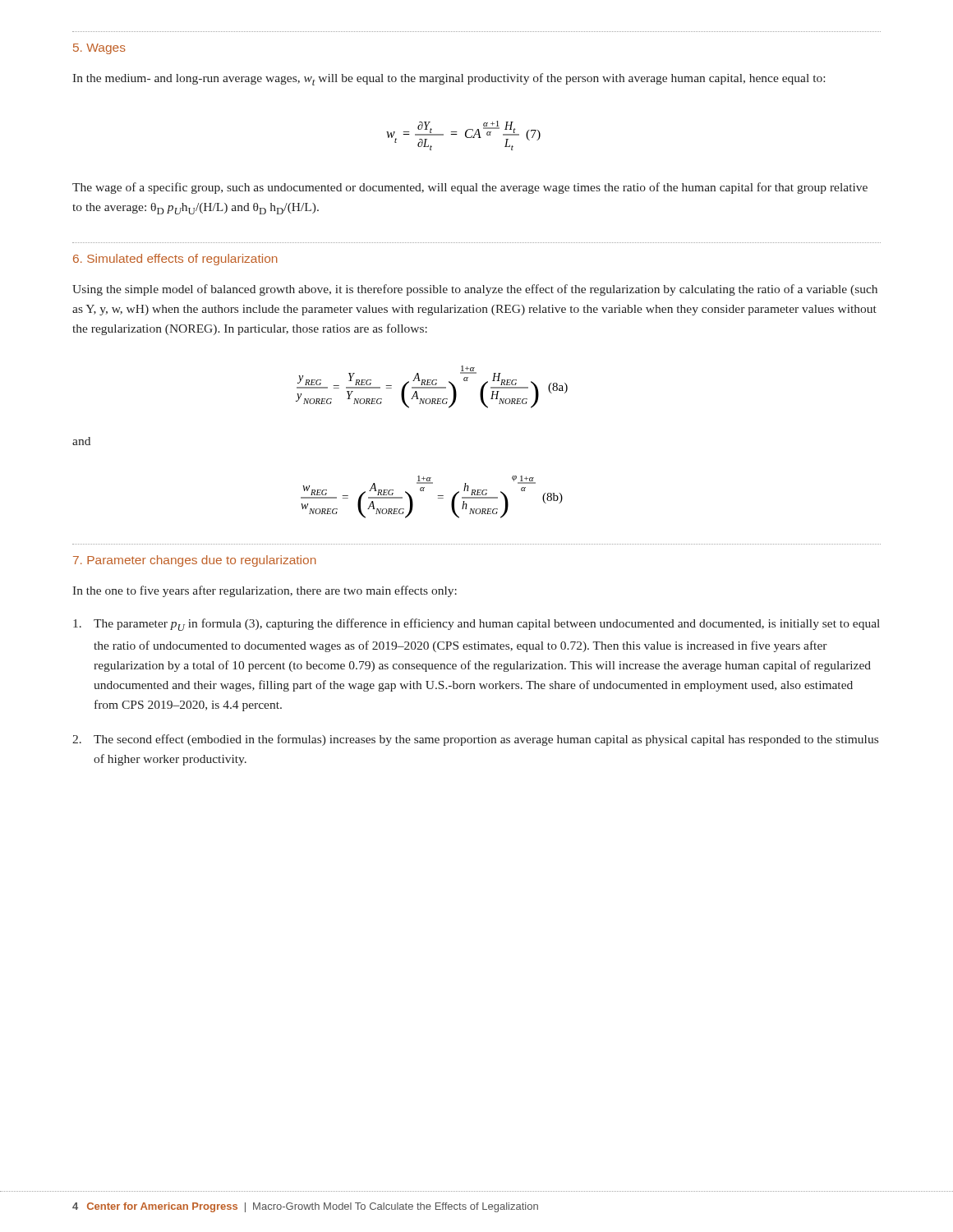
Task: Find the formula that says "w REG w NOREG = ("
Action: 476,496
